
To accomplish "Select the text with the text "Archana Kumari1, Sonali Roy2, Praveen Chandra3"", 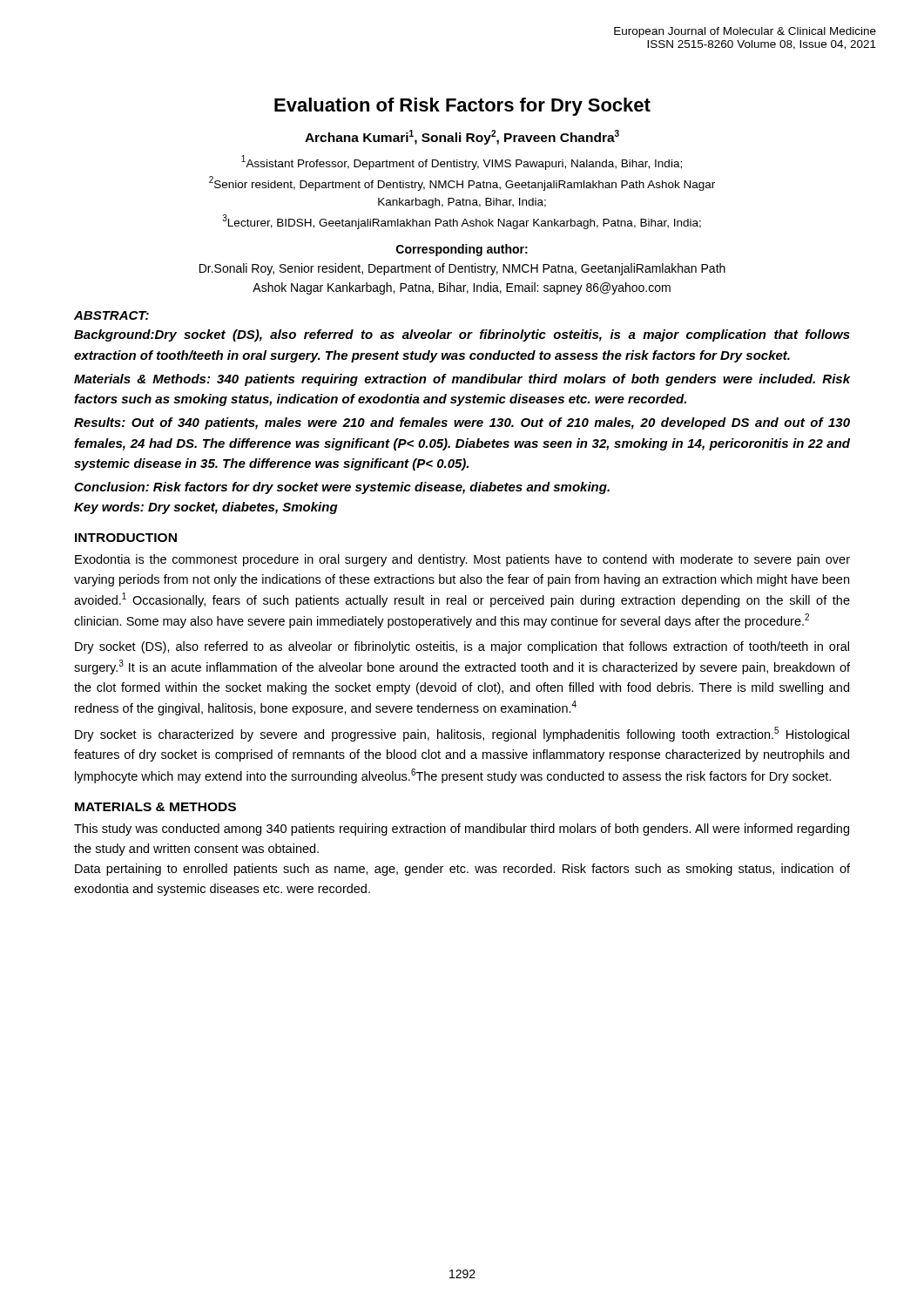I will coord(462,137).
